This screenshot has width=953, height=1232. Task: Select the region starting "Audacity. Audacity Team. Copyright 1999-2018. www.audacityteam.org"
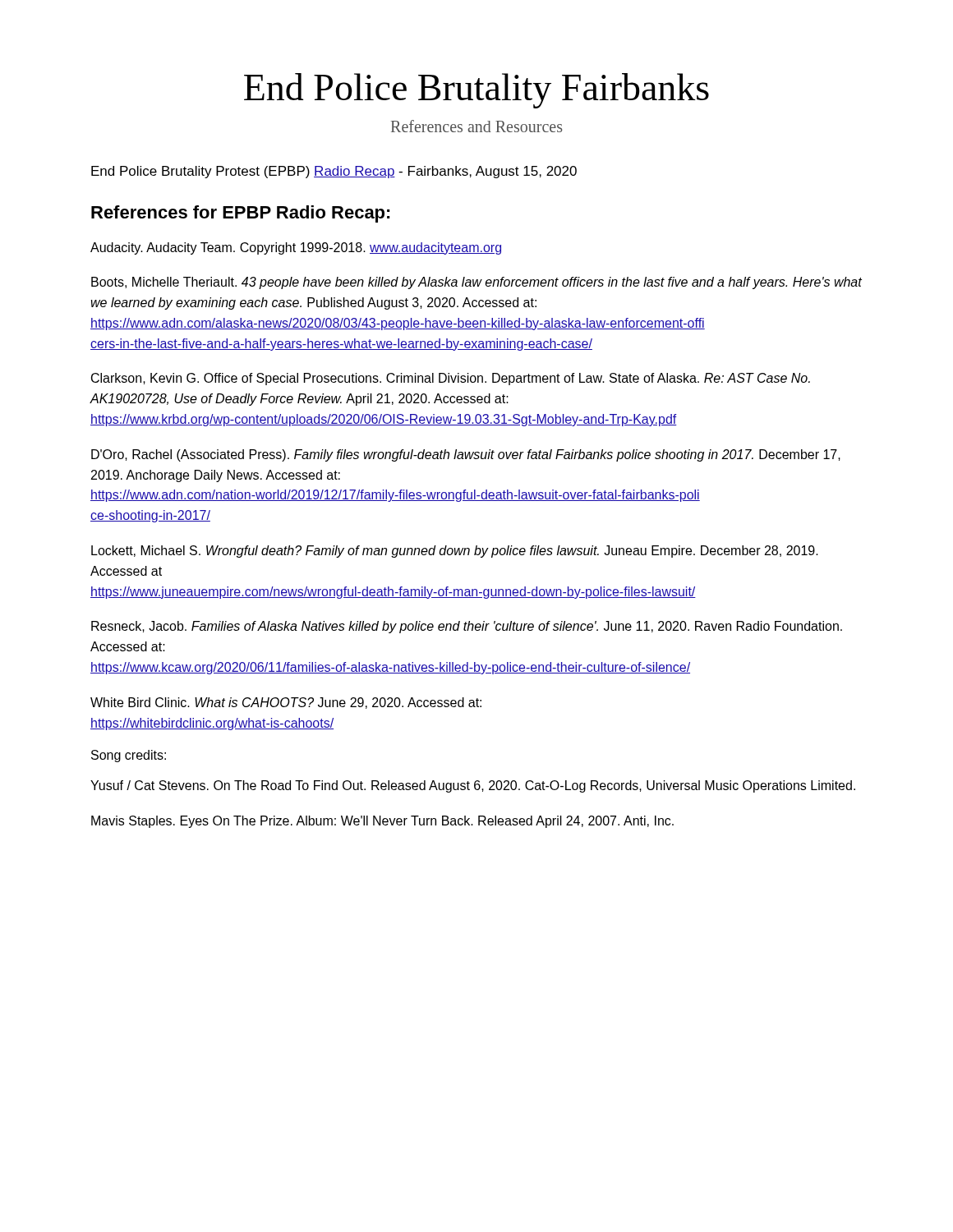pos(476,248)
